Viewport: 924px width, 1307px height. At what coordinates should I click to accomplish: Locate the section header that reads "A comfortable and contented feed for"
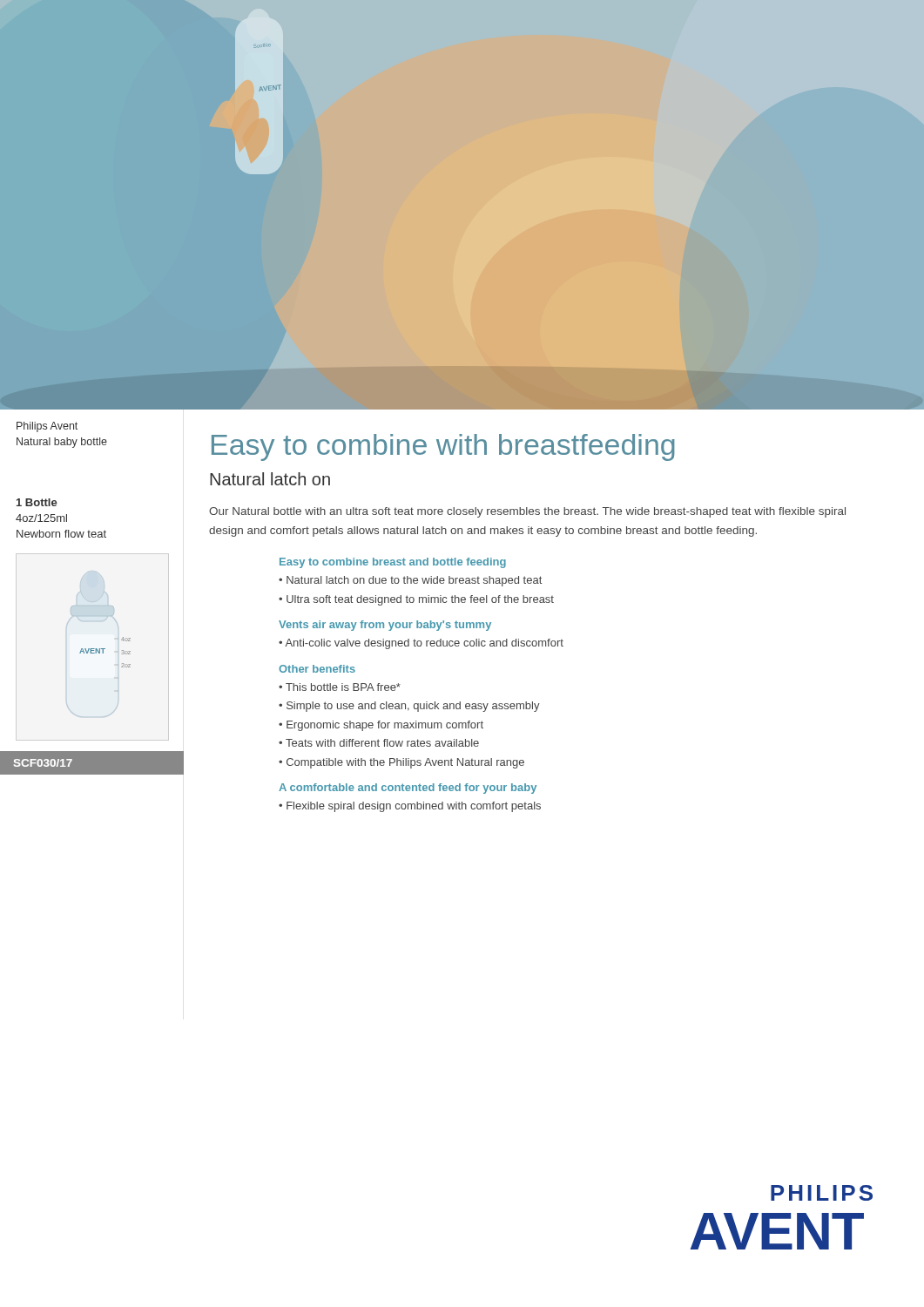pos(408,787)
